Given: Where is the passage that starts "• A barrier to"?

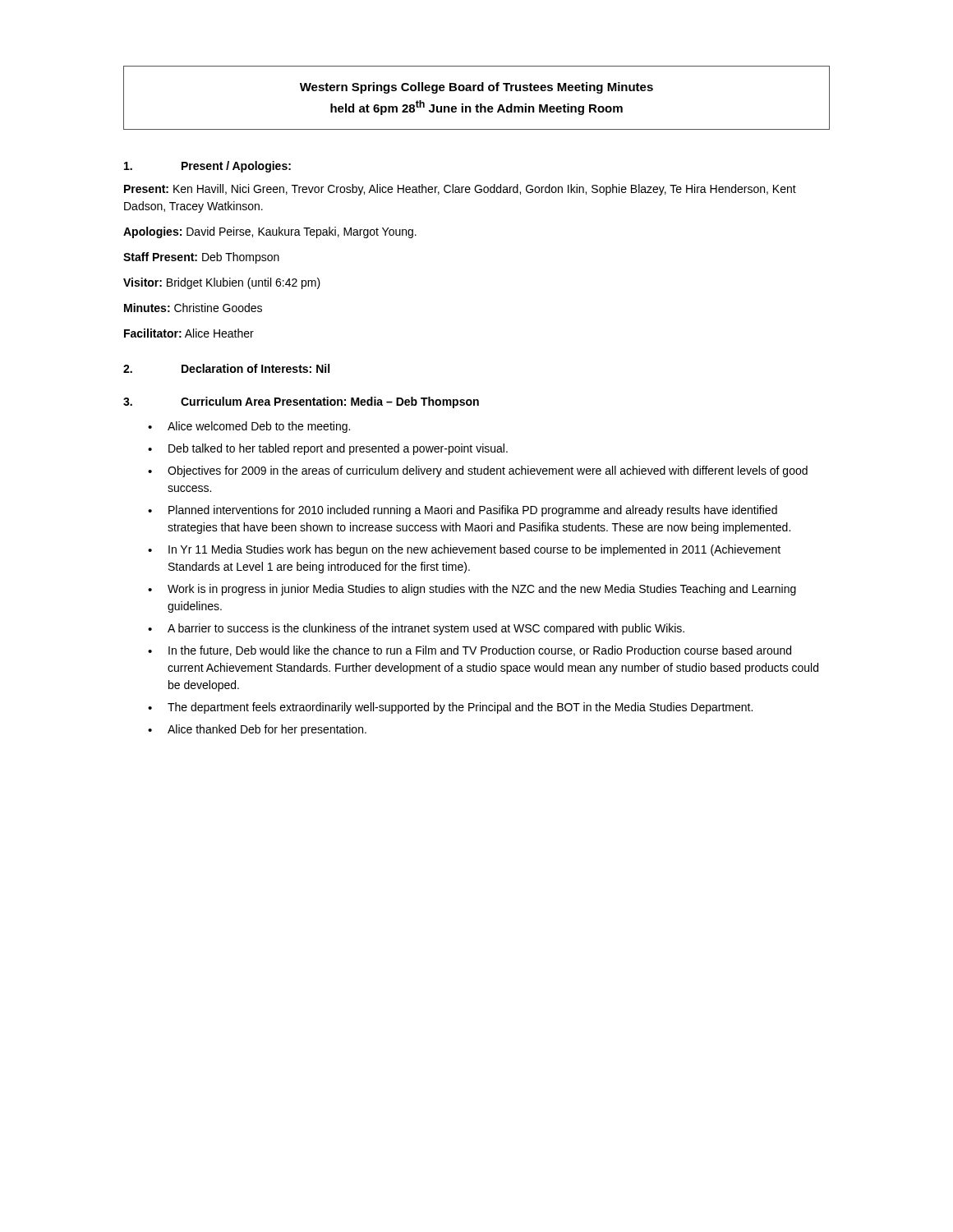Looking at the screenshot, I should click(x=417, y=629).
